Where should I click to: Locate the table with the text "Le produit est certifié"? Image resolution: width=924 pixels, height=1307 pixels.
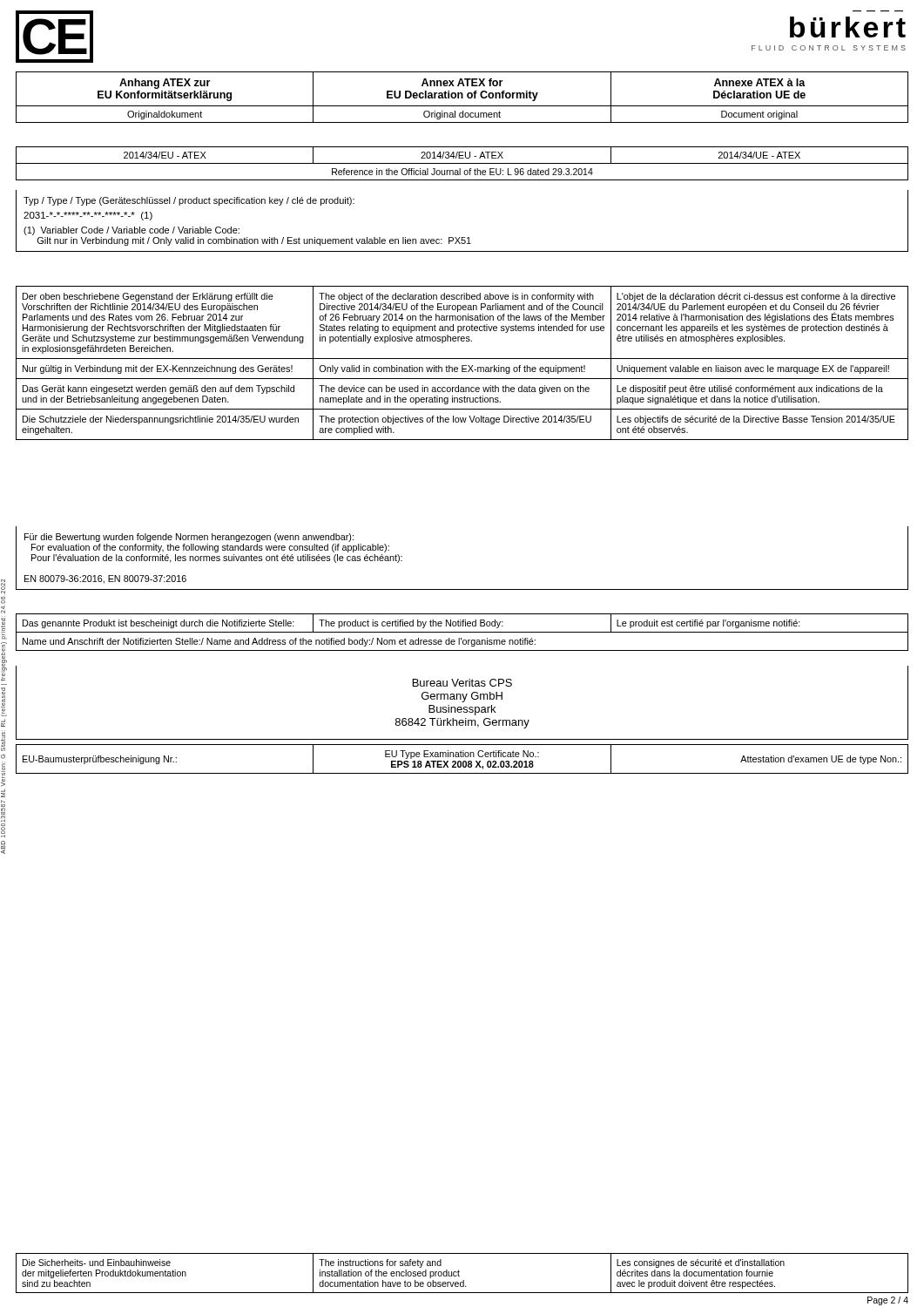[x=462, y=632]
